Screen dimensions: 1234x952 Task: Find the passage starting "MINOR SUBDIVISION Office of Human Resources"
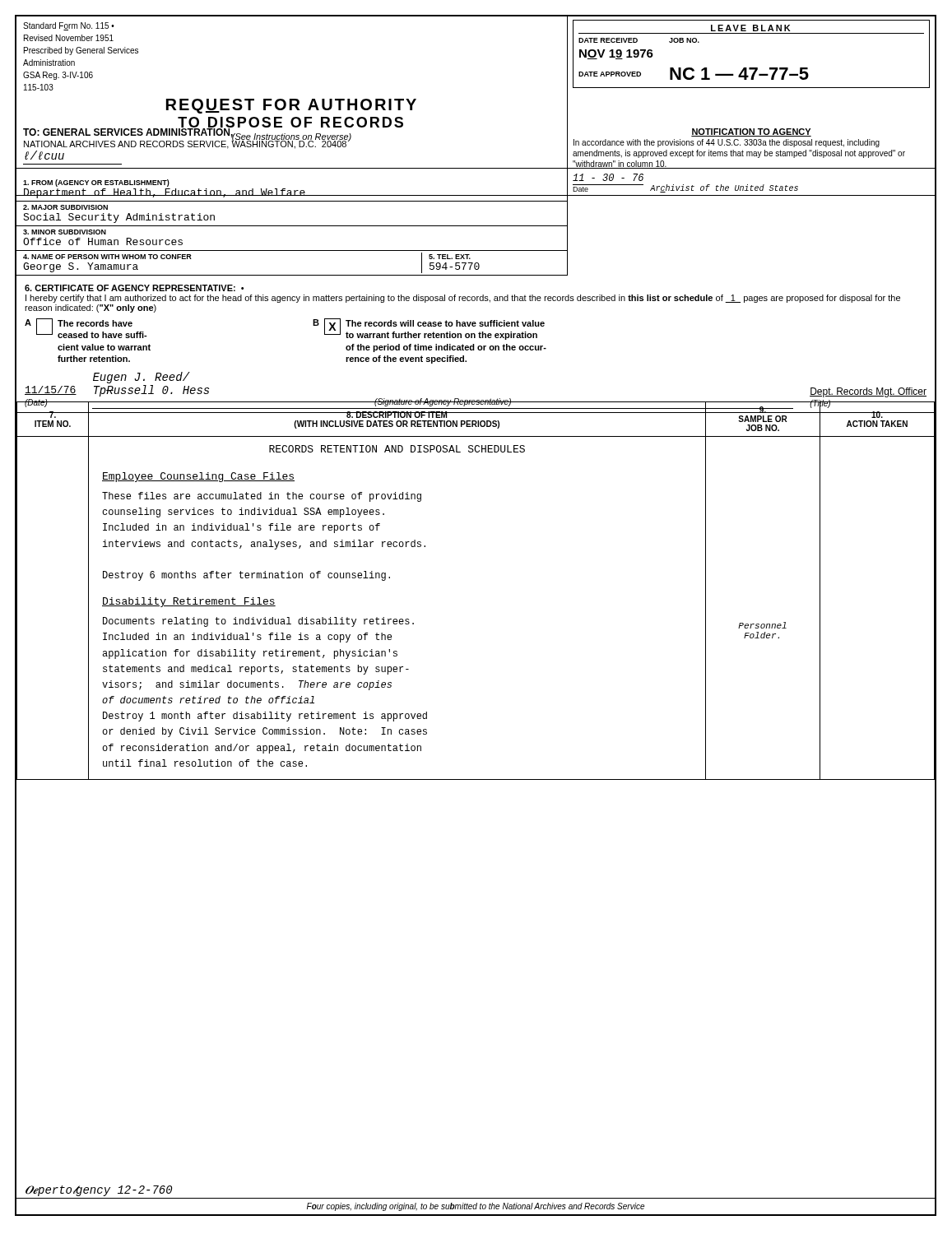click(65, 232)
